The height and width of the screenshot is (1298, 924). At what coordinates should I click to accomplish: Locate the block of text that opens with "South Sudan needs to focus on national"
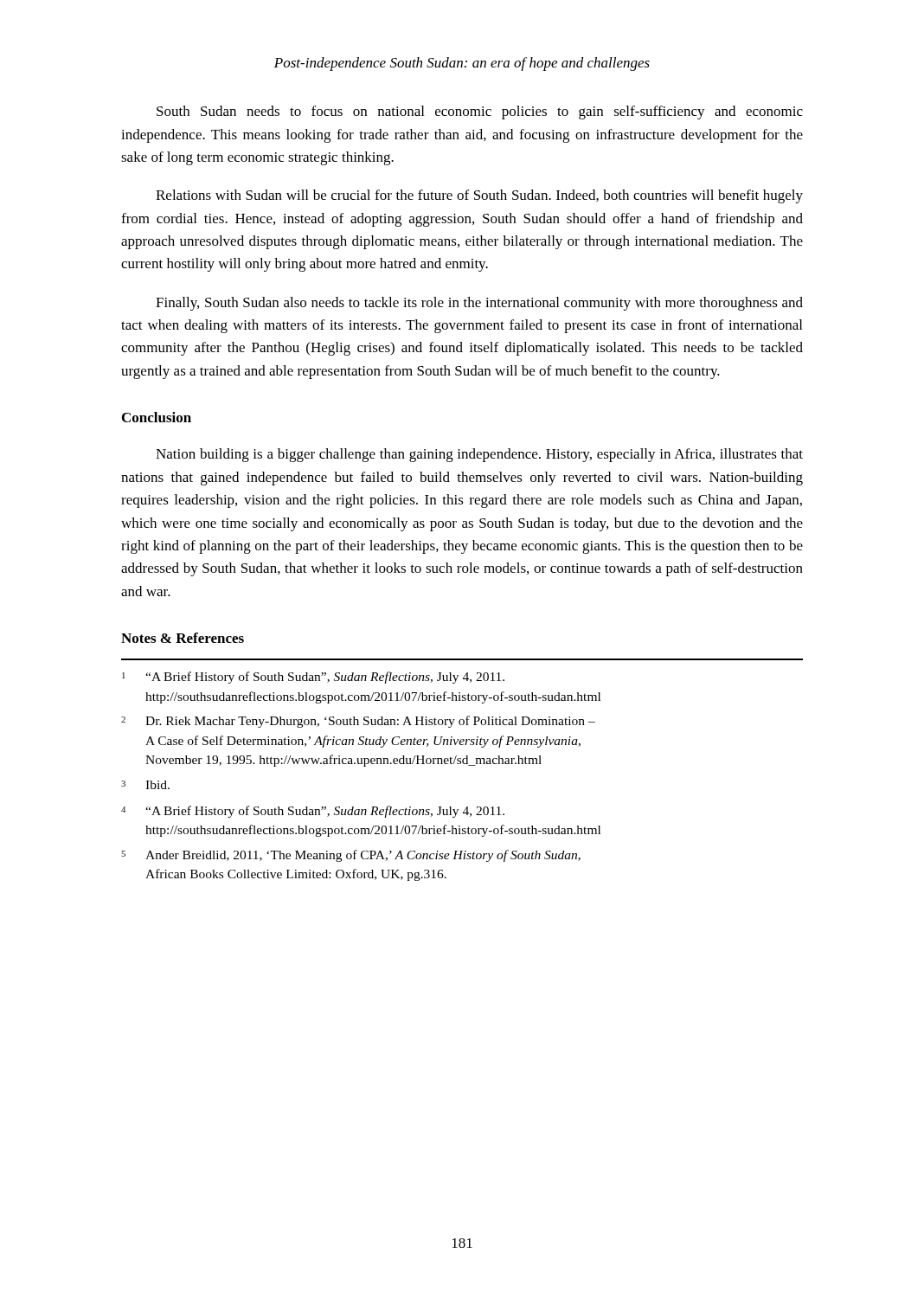tap(462, 134)
